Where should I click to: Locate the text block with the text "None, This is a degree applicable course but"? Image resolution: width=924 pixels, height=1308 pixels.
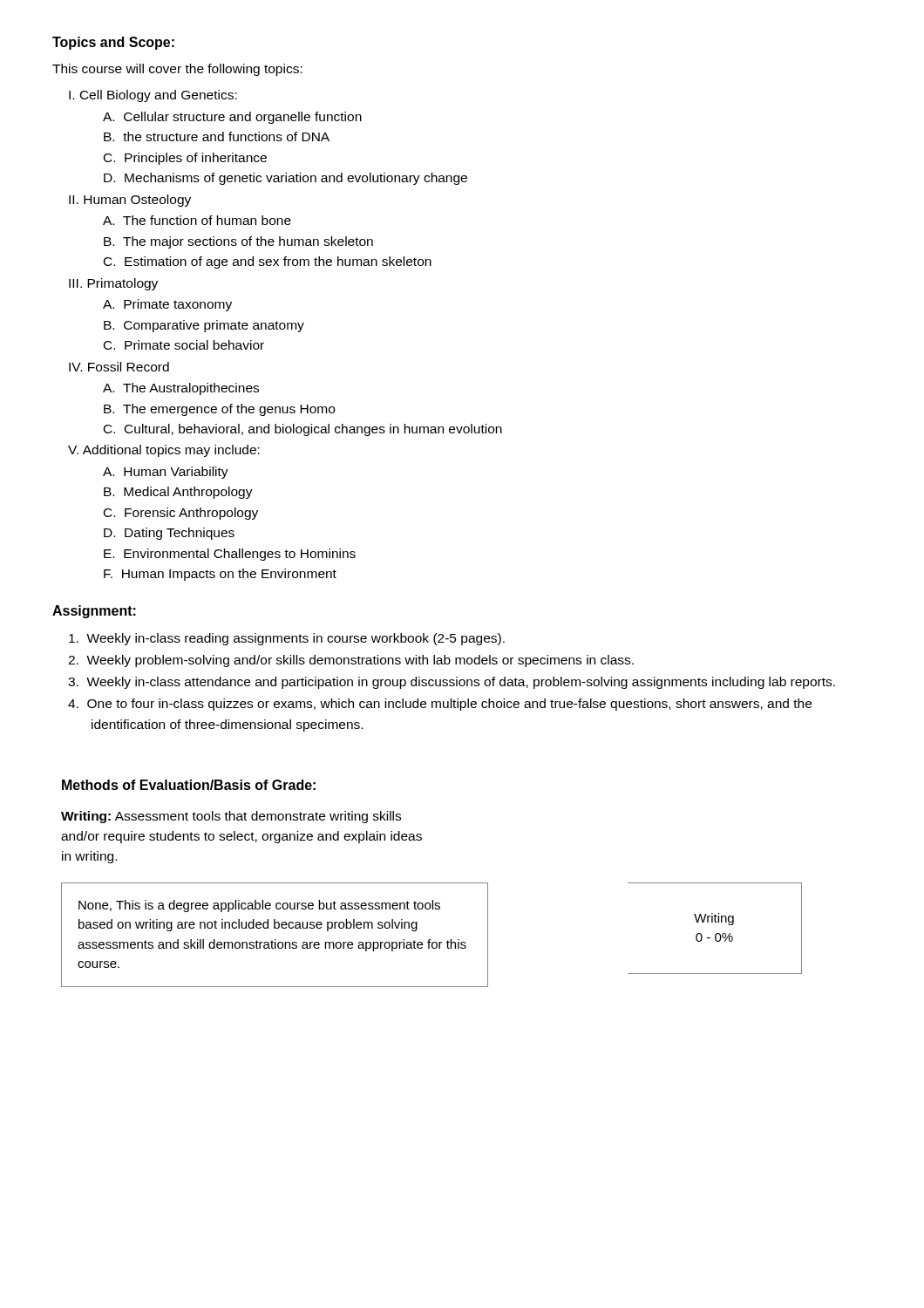[272, 934]
